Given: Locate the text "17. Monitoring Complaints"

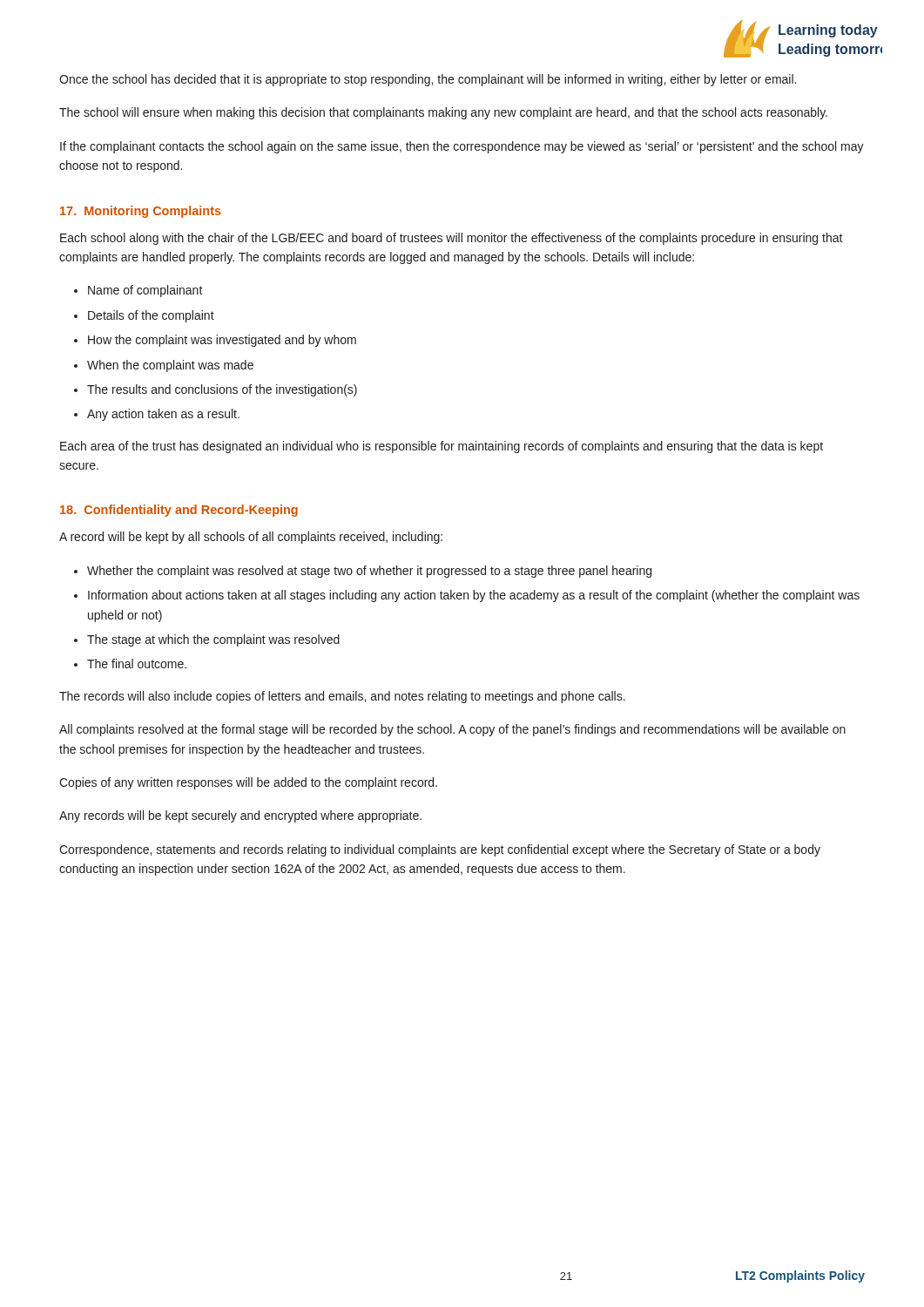Looking at the screenshot, I should pos(140,210).
